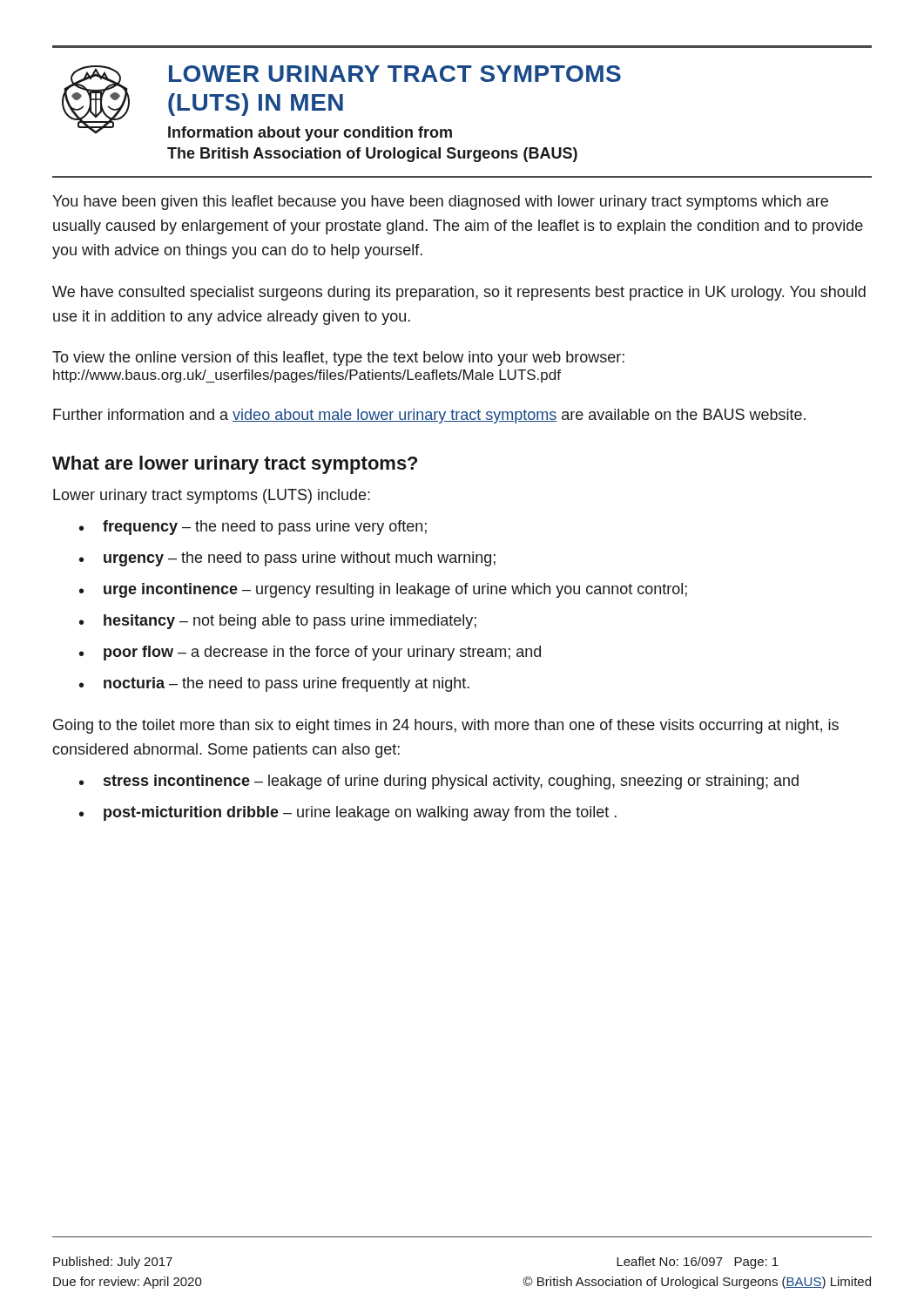Locate the block of text that opens with "• urgency – the need"
The image size is (924, 1307).
coord(288,559)
